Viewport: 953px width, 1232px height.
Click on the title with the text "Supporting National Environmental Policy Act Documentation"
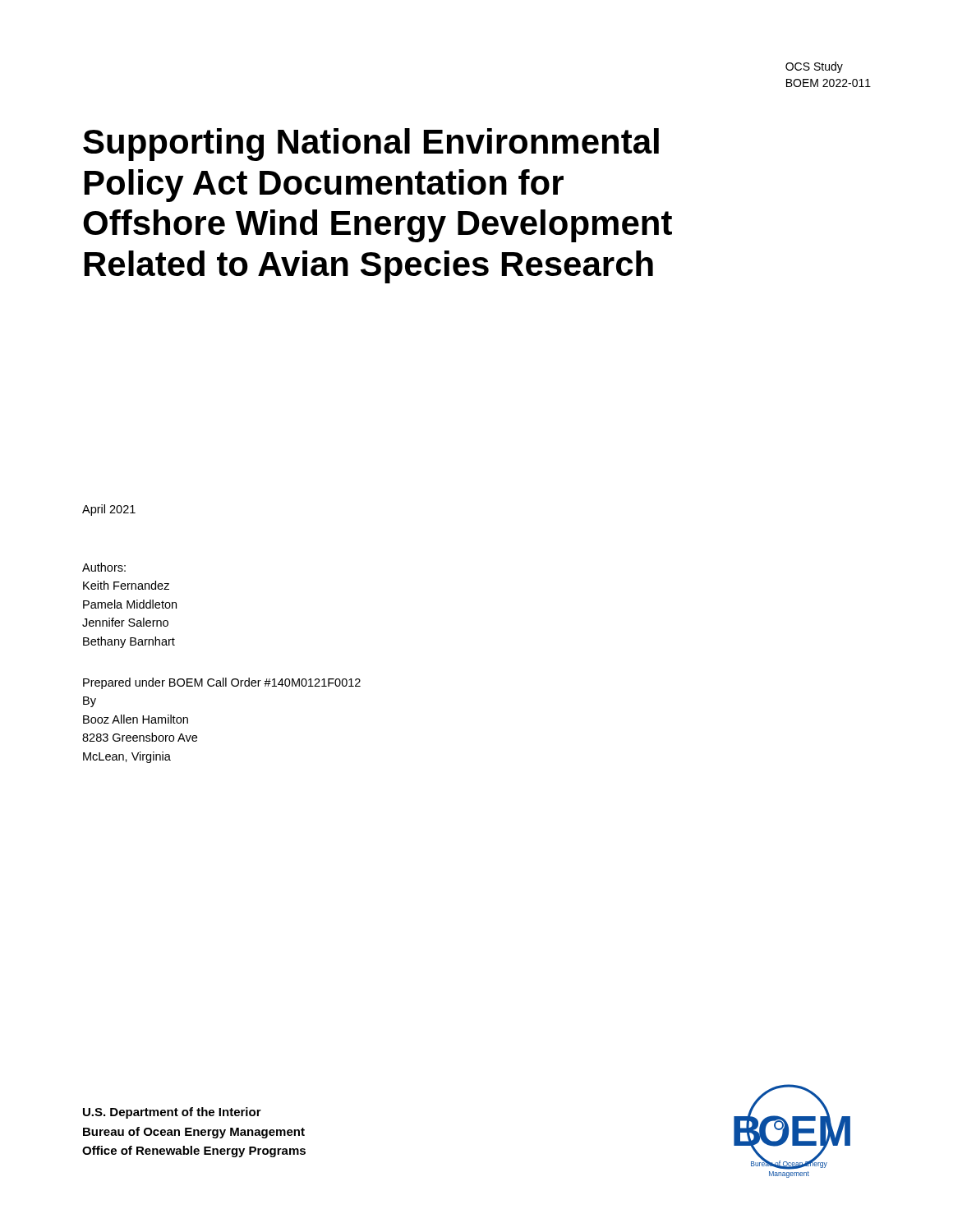tap(377, 203)
